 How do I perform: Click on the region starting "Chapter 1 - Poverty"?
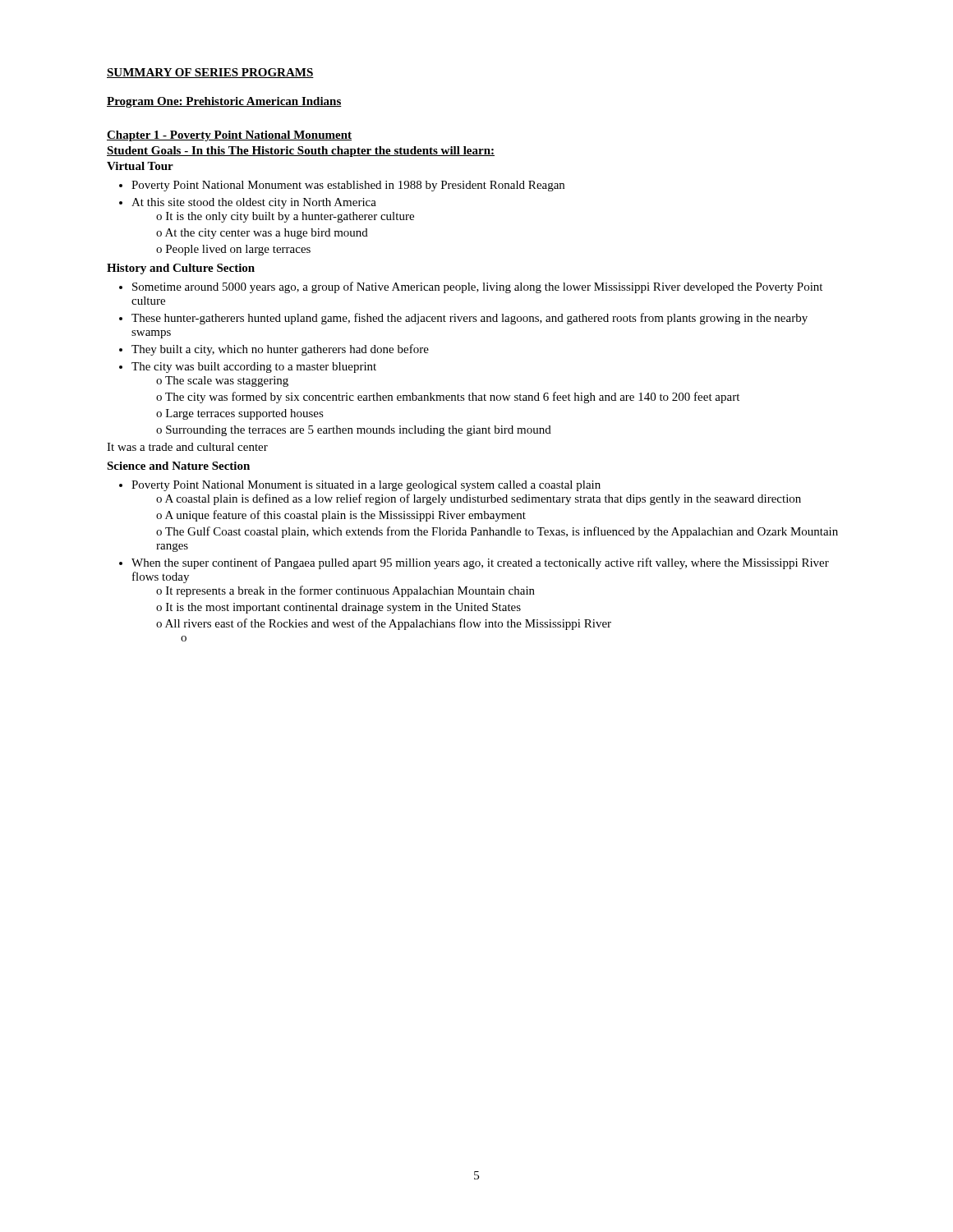229,135
